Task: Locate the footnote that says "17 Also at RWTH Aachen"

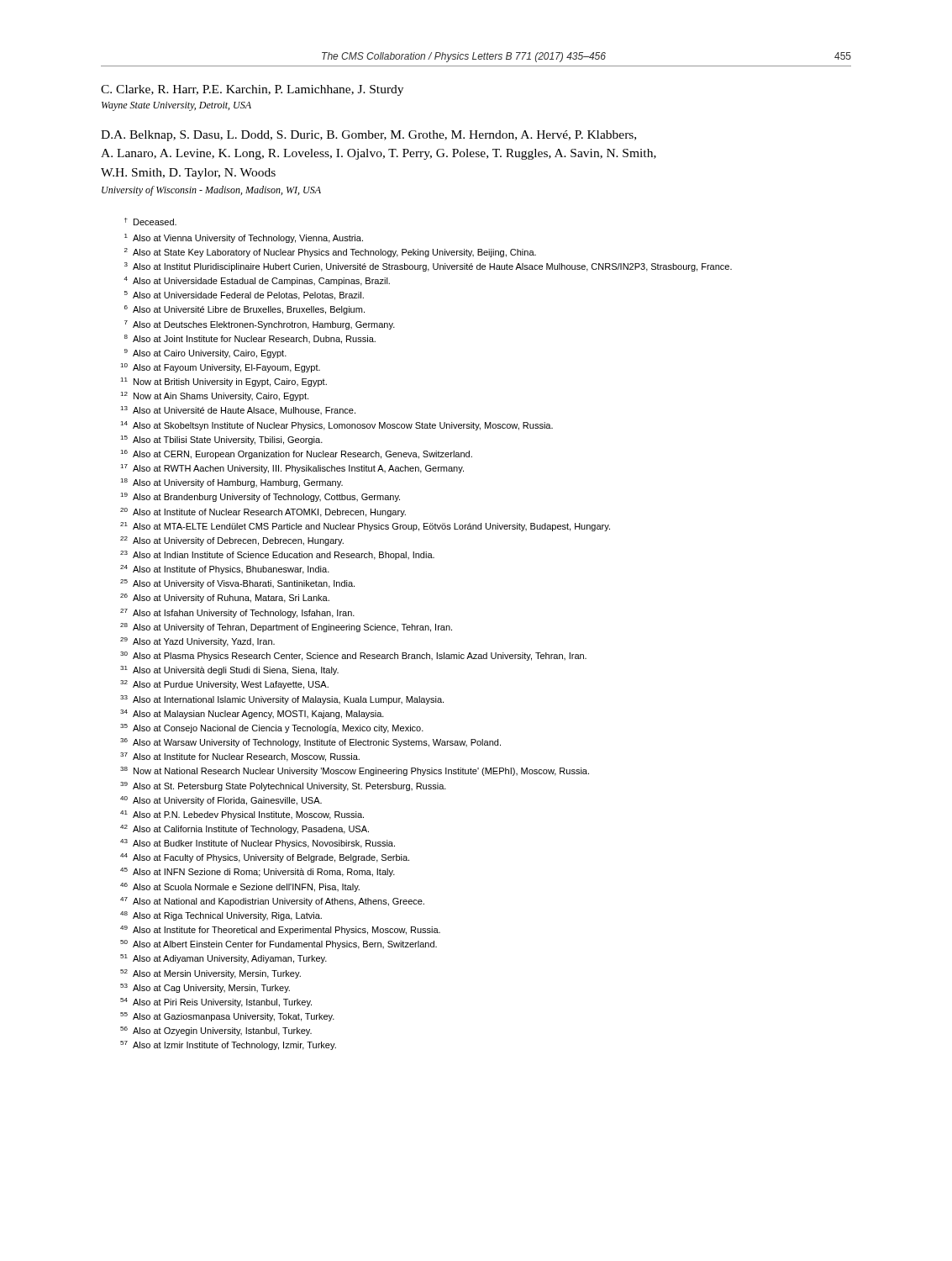Action: [x=292, y=469]
